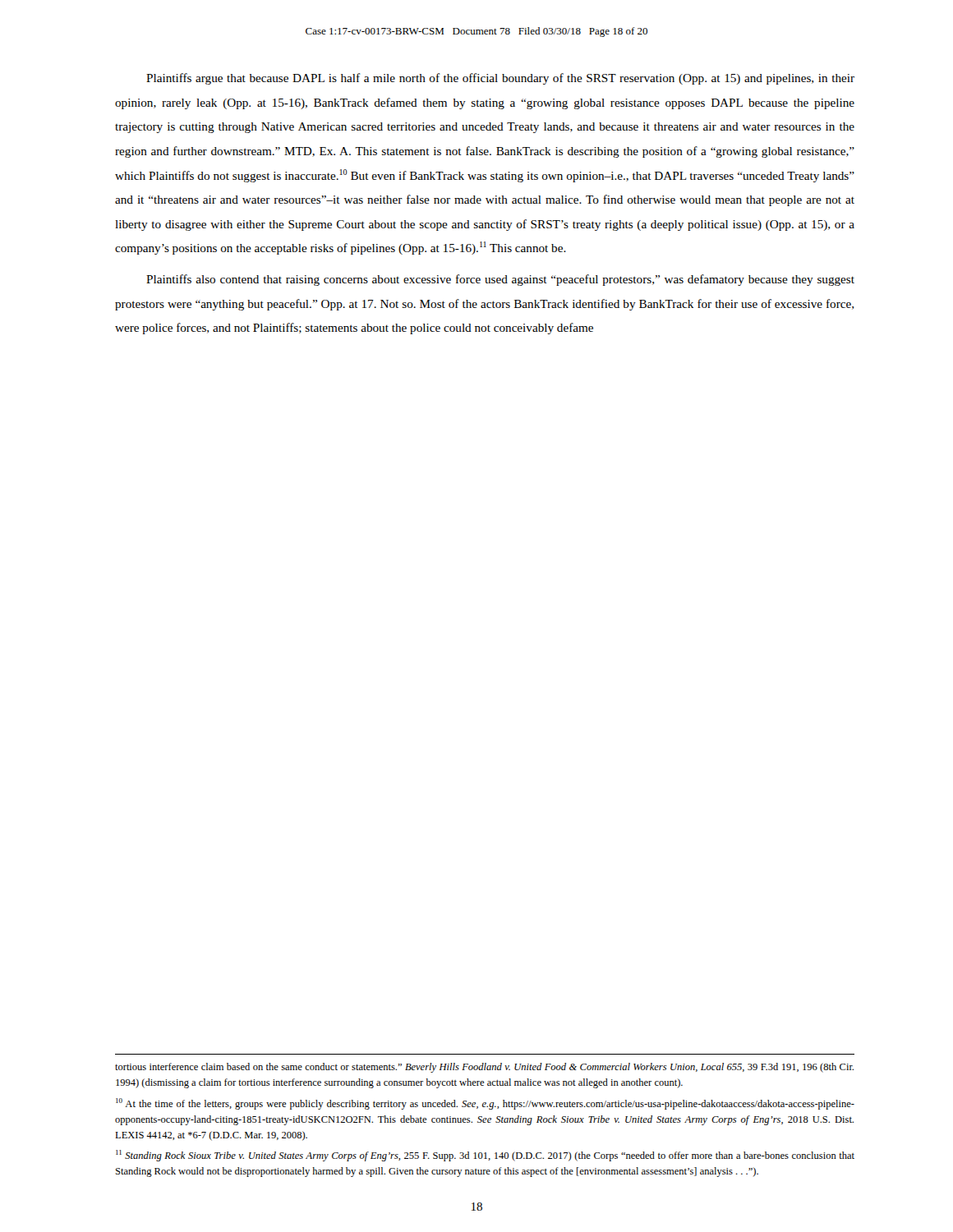This screenshot has height=1232, width=953.
Task: Find the text block that says "Plaintiffs argue that because DAPL"
Action: click(x=485, y=163)
